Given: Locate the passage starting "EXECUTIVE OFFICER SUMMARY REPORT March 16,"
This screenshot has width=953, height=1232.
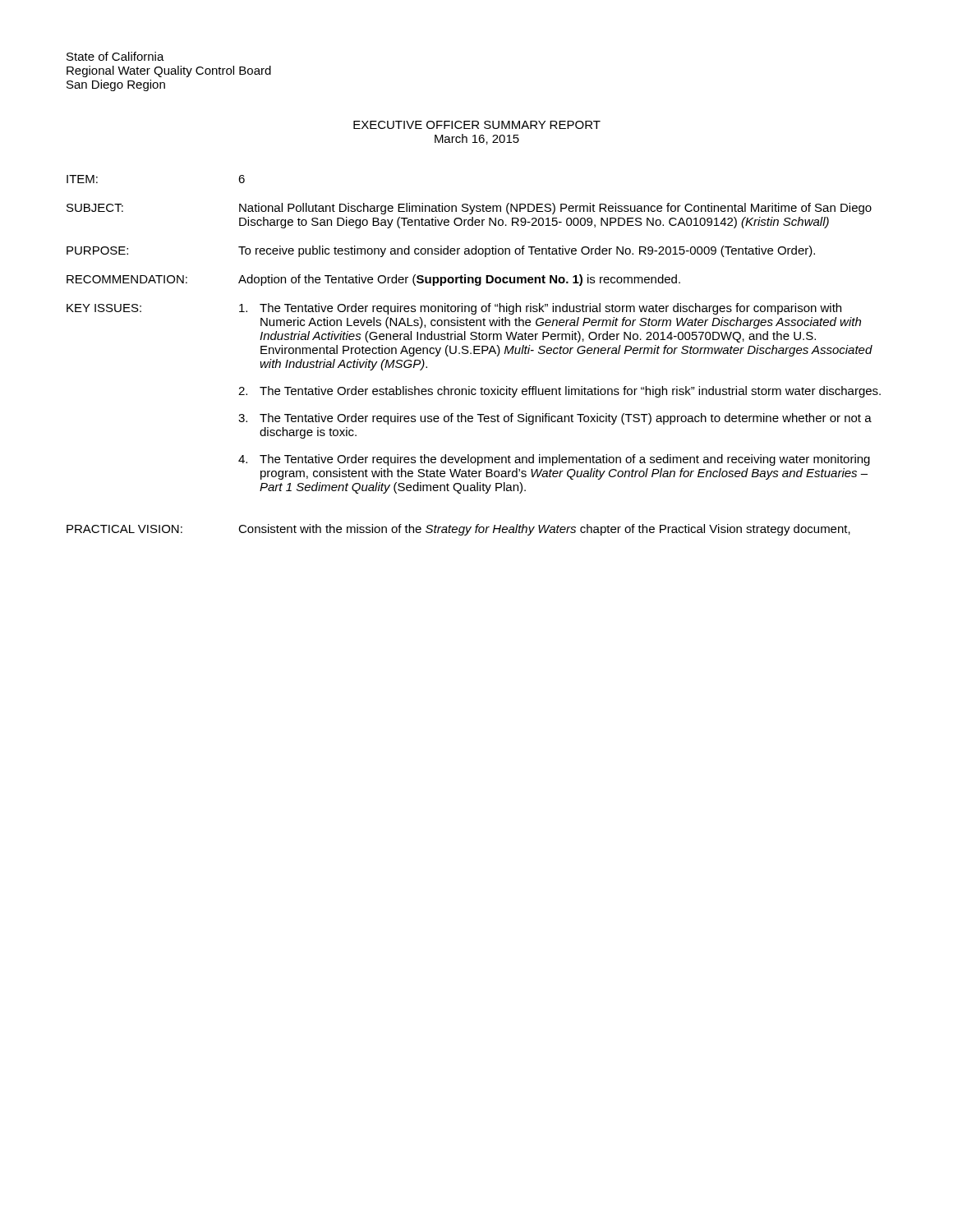Looking at the screenshot, I should [476, 131].
